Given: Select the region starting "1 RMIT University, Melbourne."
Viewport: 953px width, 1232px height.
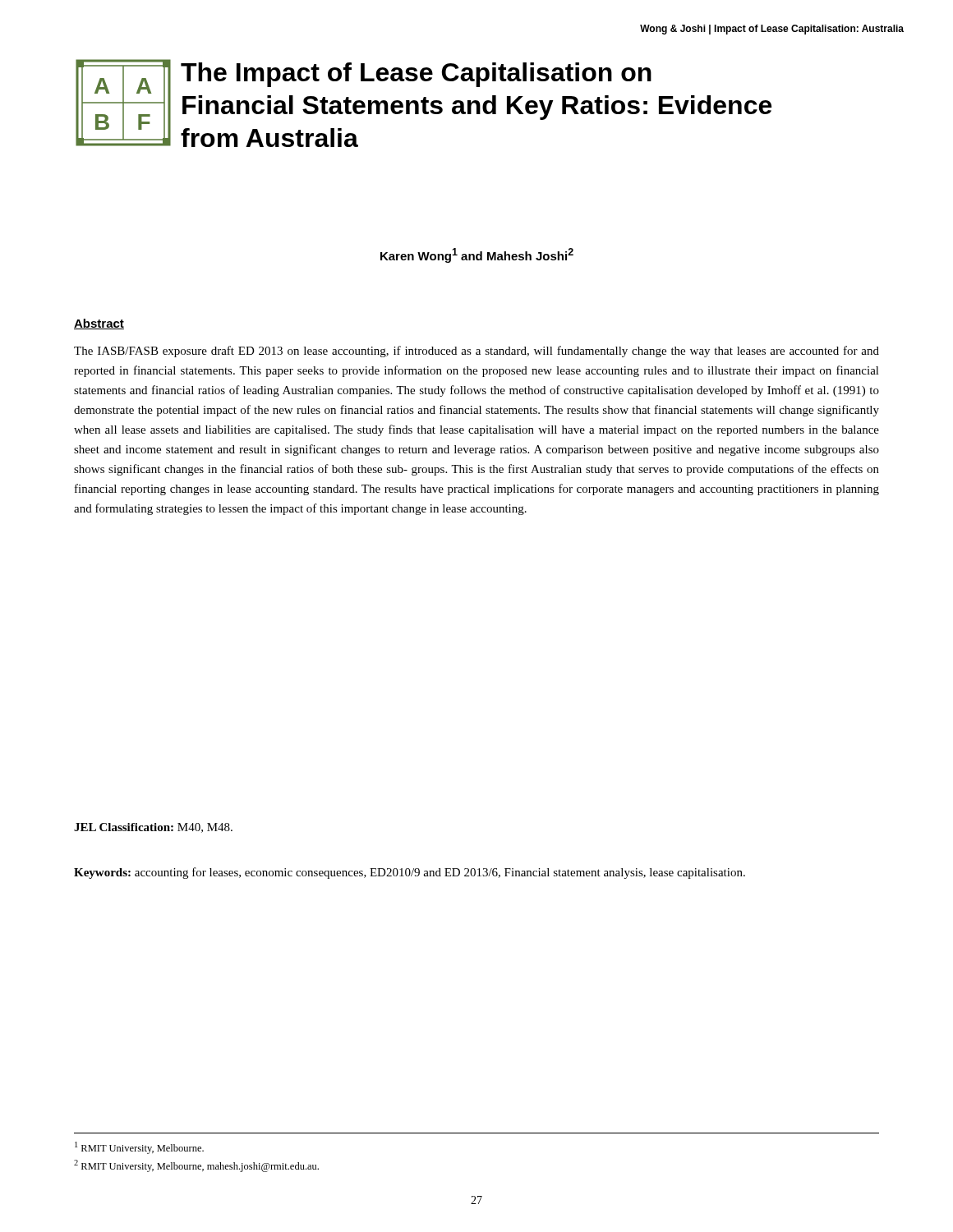Looking at the screenshot, I should pos(139,1147).
